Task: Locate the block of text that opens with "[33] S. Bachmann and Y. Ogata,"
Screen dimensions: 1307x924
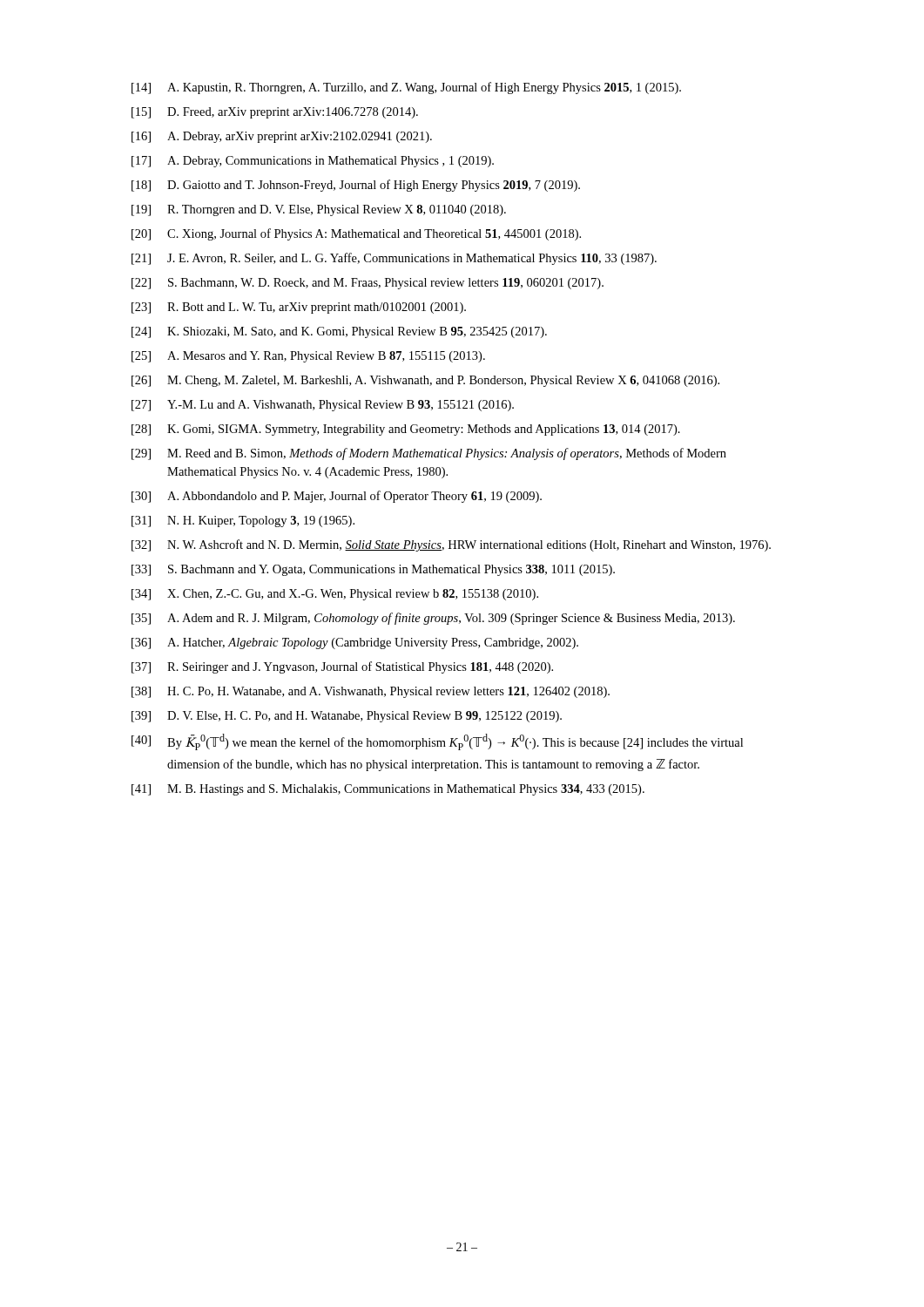Action: click(462, 570)
